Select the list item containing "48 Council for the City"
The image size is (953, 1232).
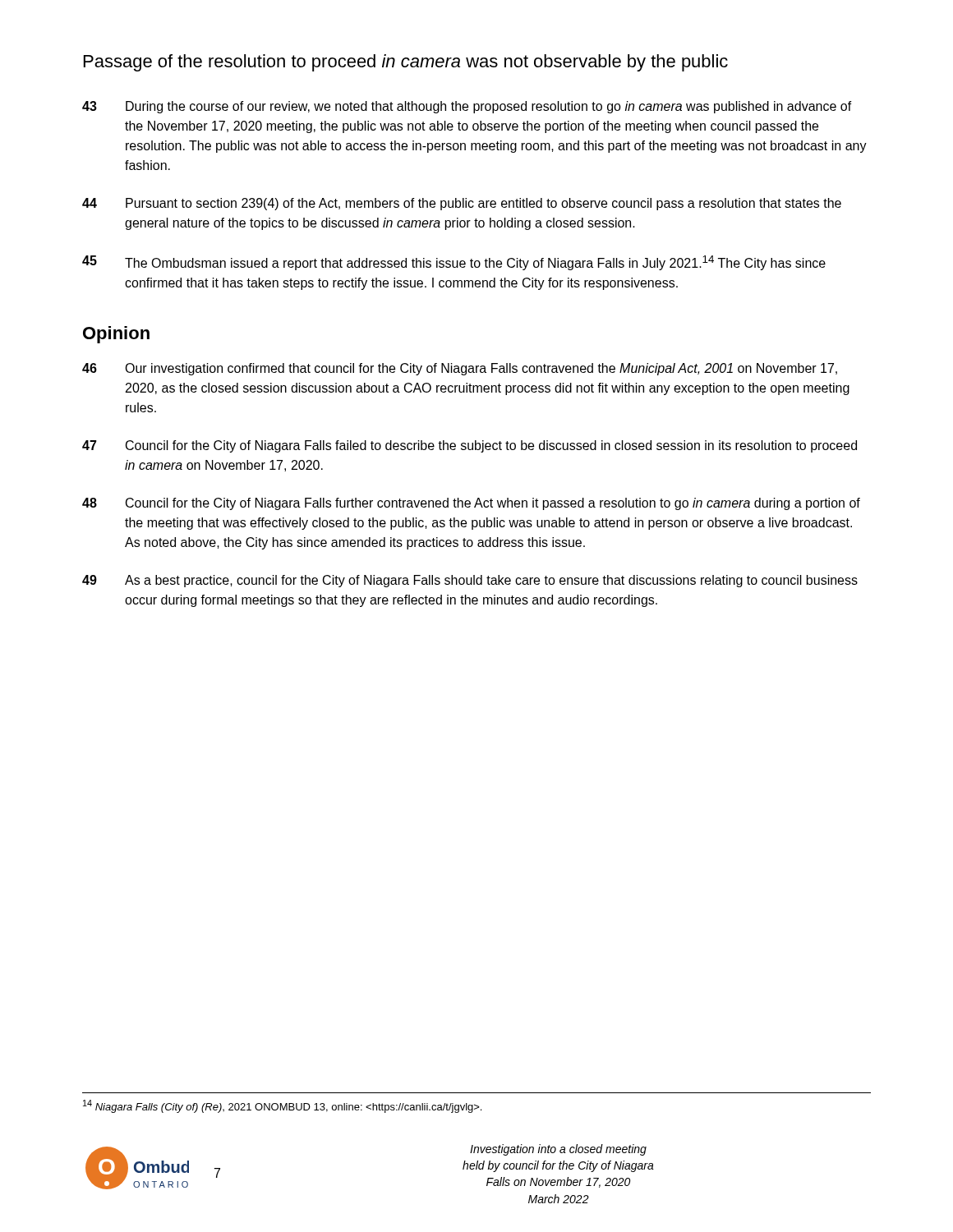(x=476, y=523)
